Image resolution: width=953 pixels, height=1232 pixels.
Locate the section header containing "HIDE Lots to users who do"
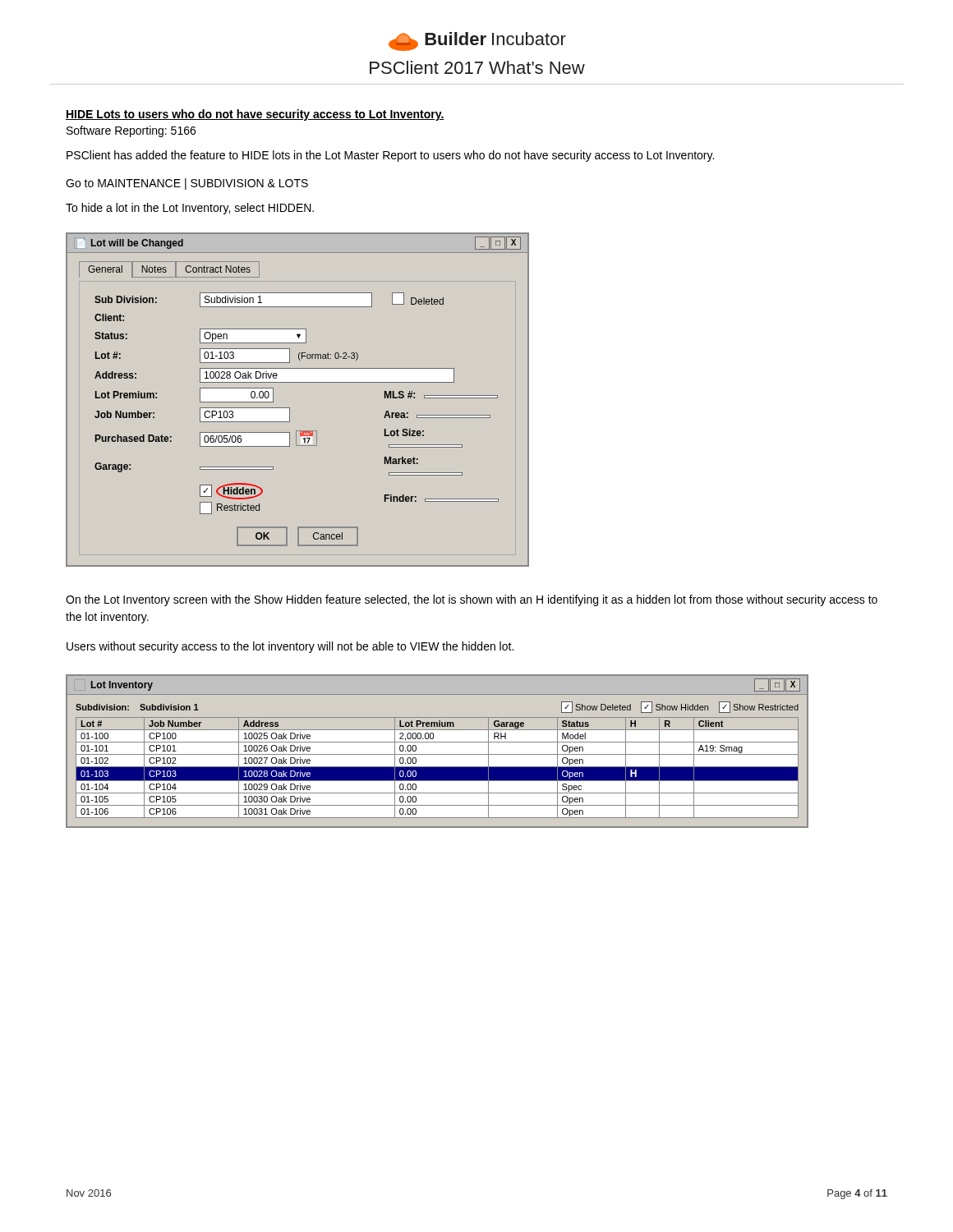pyautogui.click(x=255, y=114)
